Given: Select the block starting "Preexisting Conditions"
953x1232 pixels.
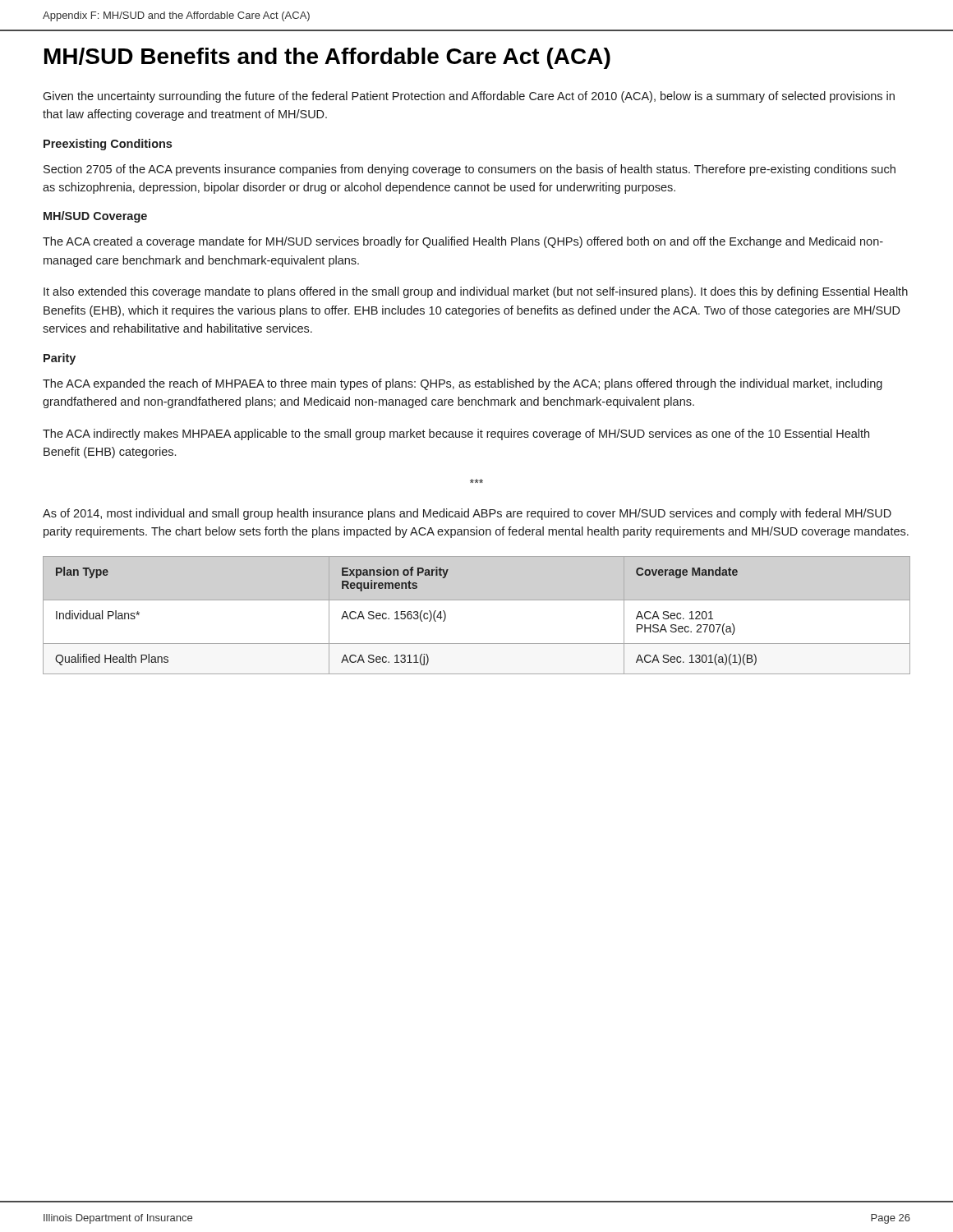Looking at the screenshot, I should 108,143.
